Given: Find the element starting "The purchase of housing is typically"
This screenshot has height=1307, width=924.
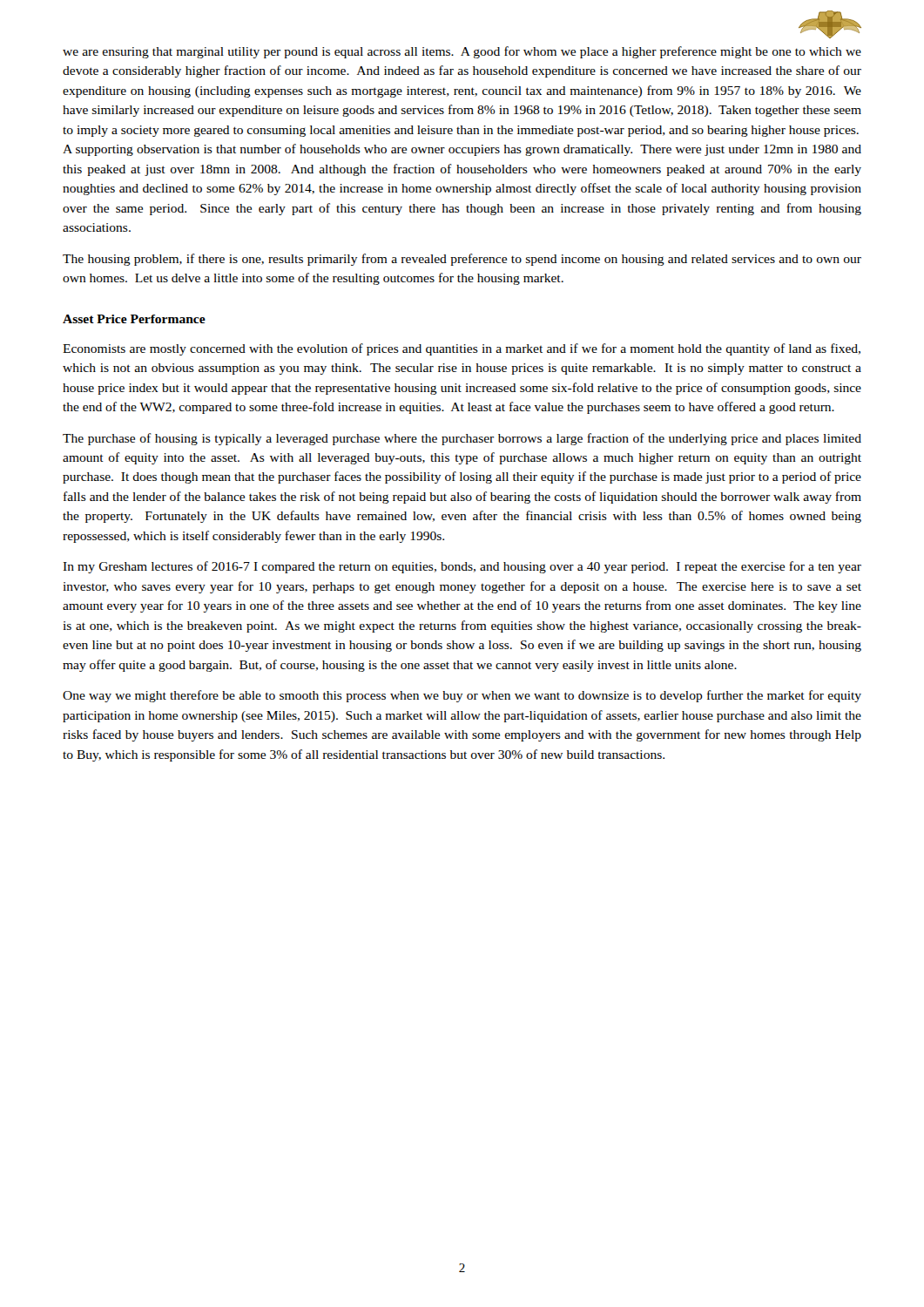Looking at the screenshot, I should tap(462, 487).
